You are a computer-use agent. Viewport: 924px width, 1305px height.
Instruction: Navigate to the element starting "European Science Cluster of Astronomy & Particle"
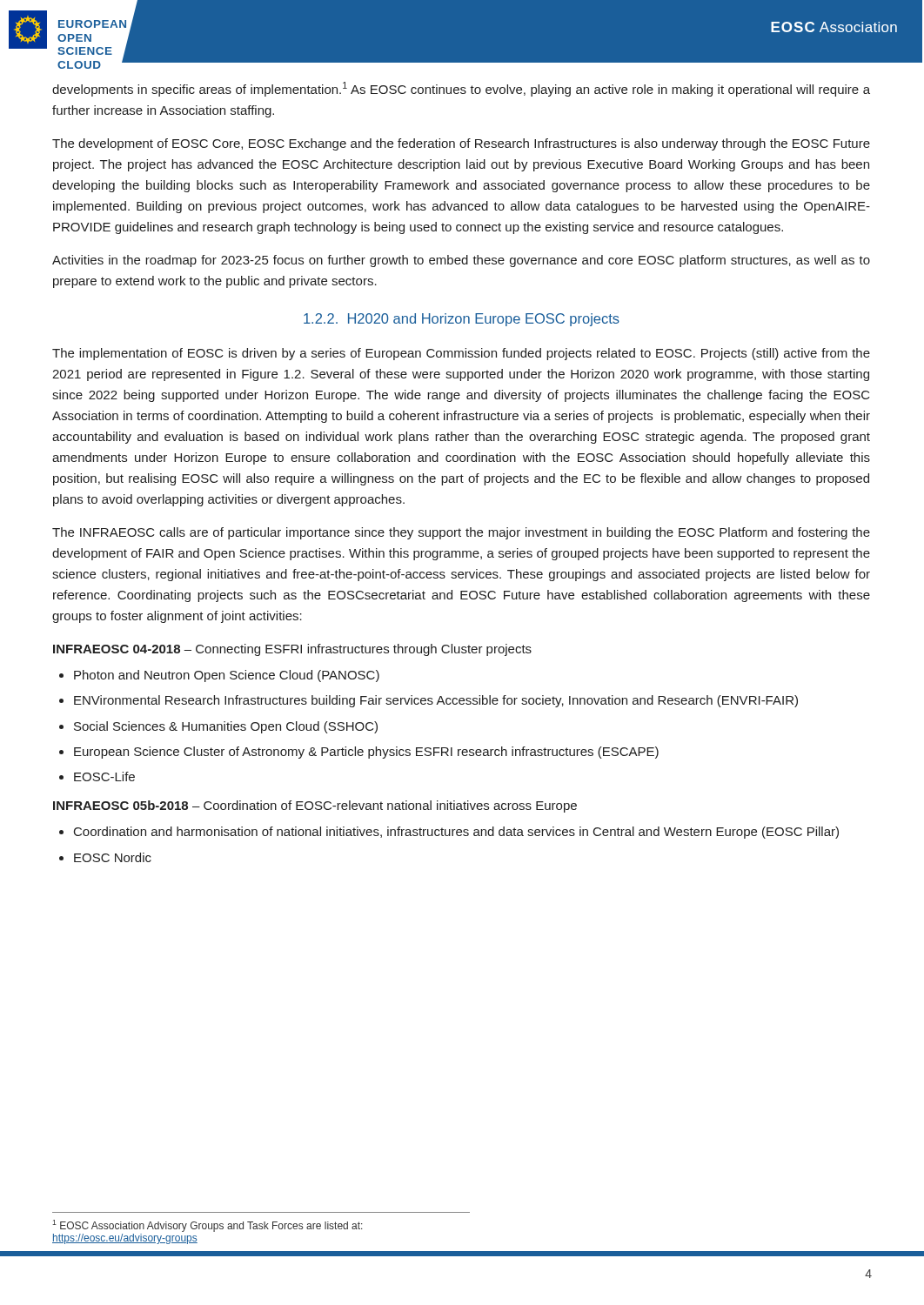click(366, 751)
